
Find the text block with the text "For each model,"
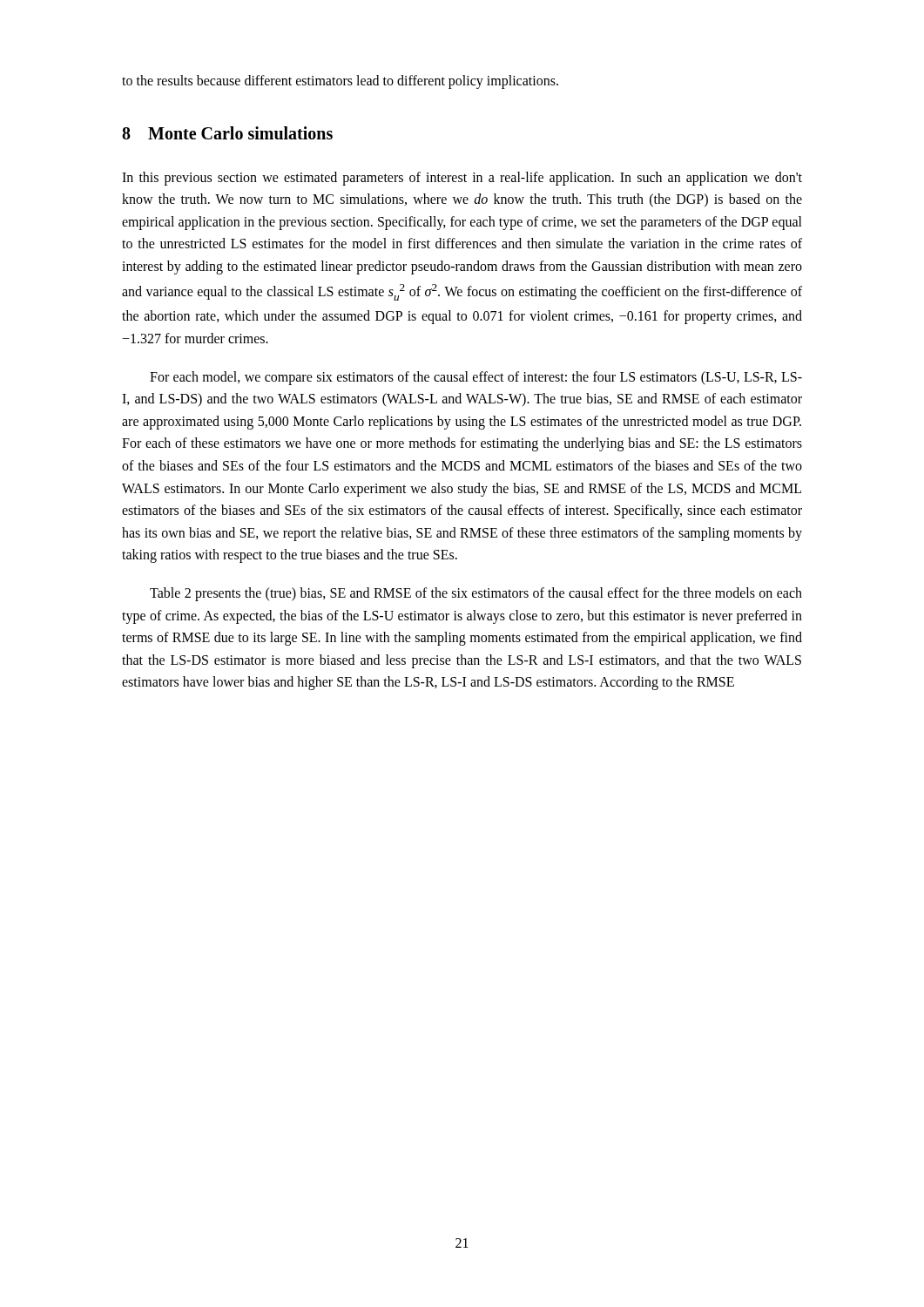[462, 466]
